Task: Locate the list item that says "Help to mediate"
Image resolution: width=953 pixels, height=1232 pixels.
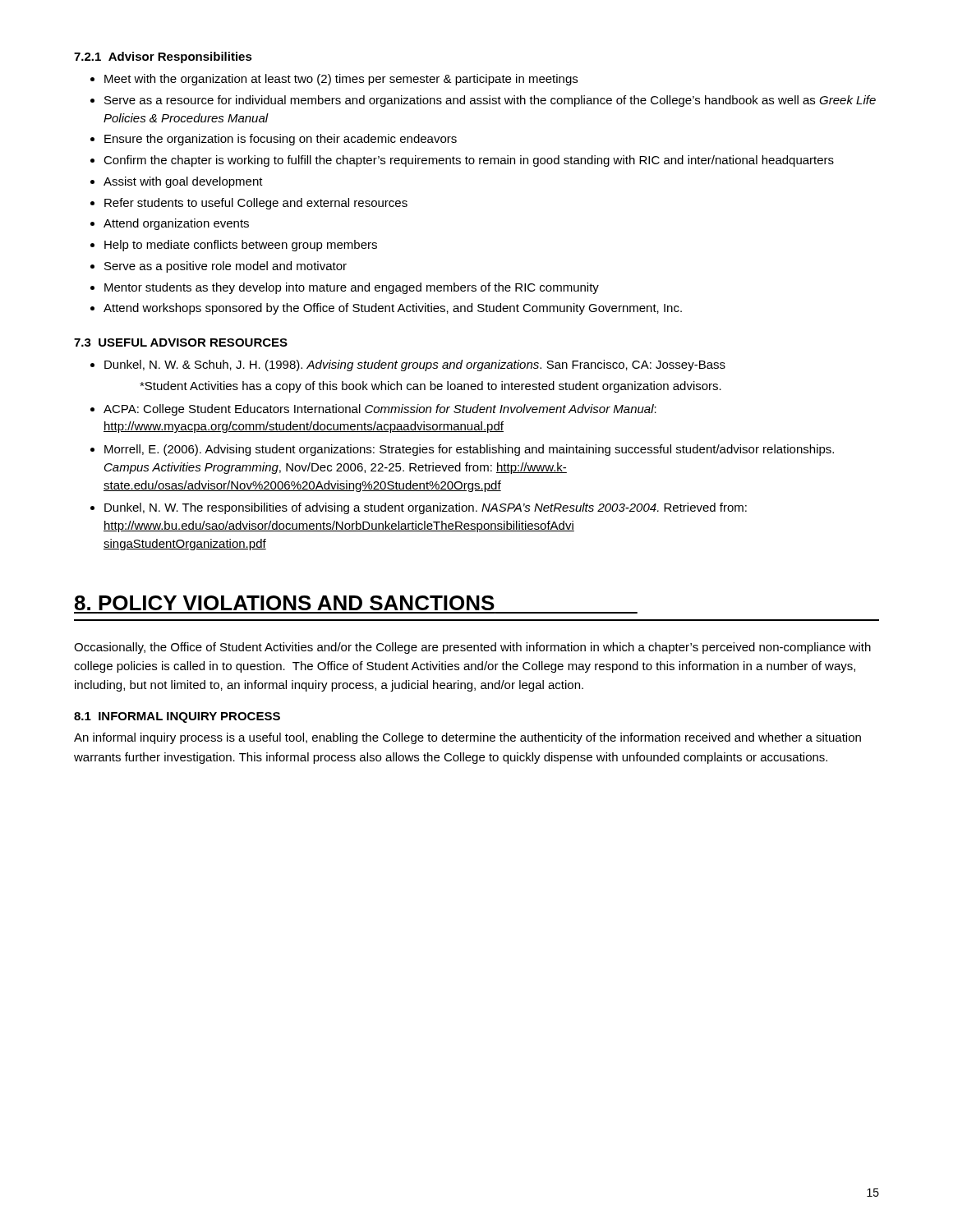Action: click(241, 246)
